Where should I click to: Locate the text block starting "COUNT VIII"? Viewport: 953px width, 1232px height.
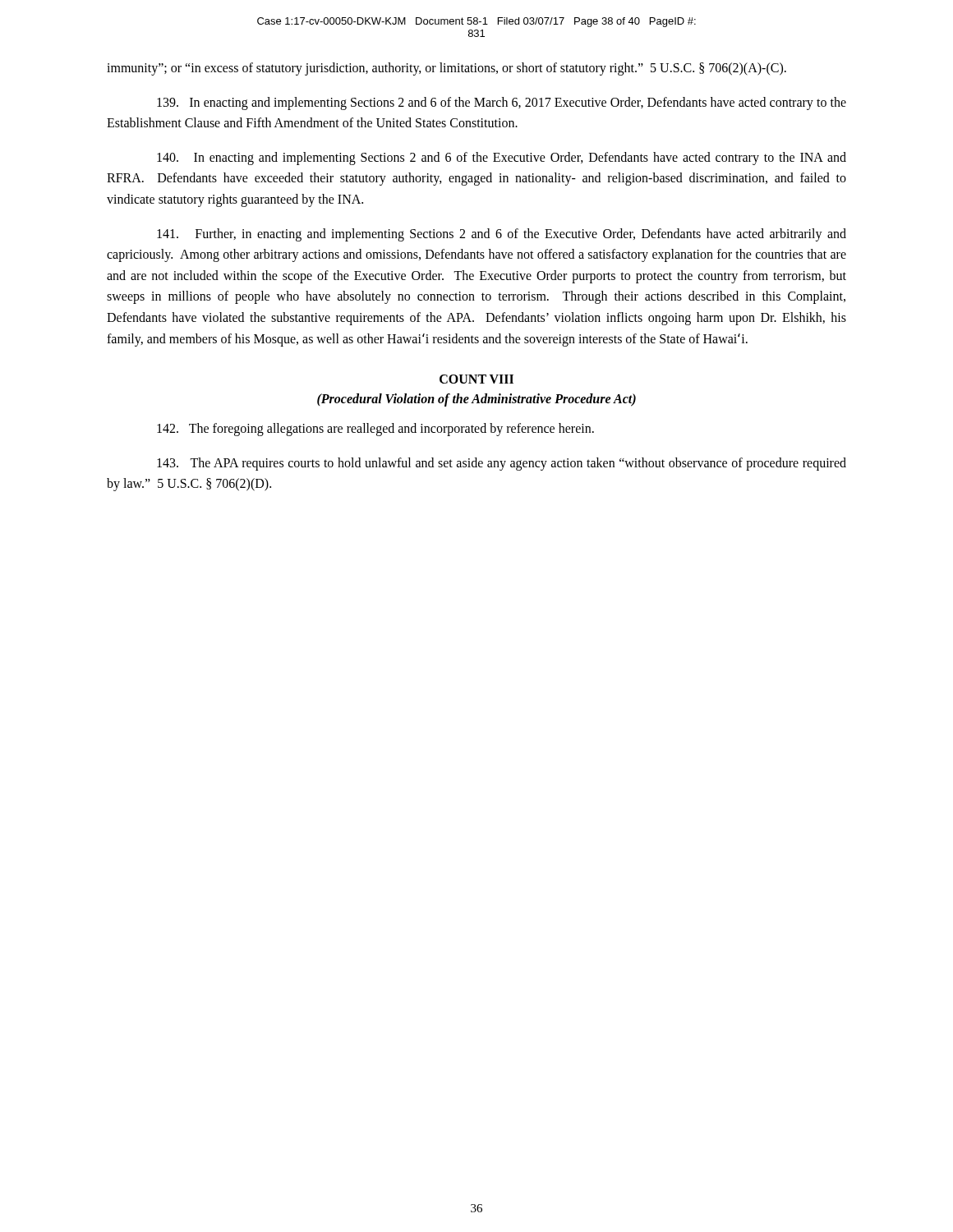[x=476, y=379]
